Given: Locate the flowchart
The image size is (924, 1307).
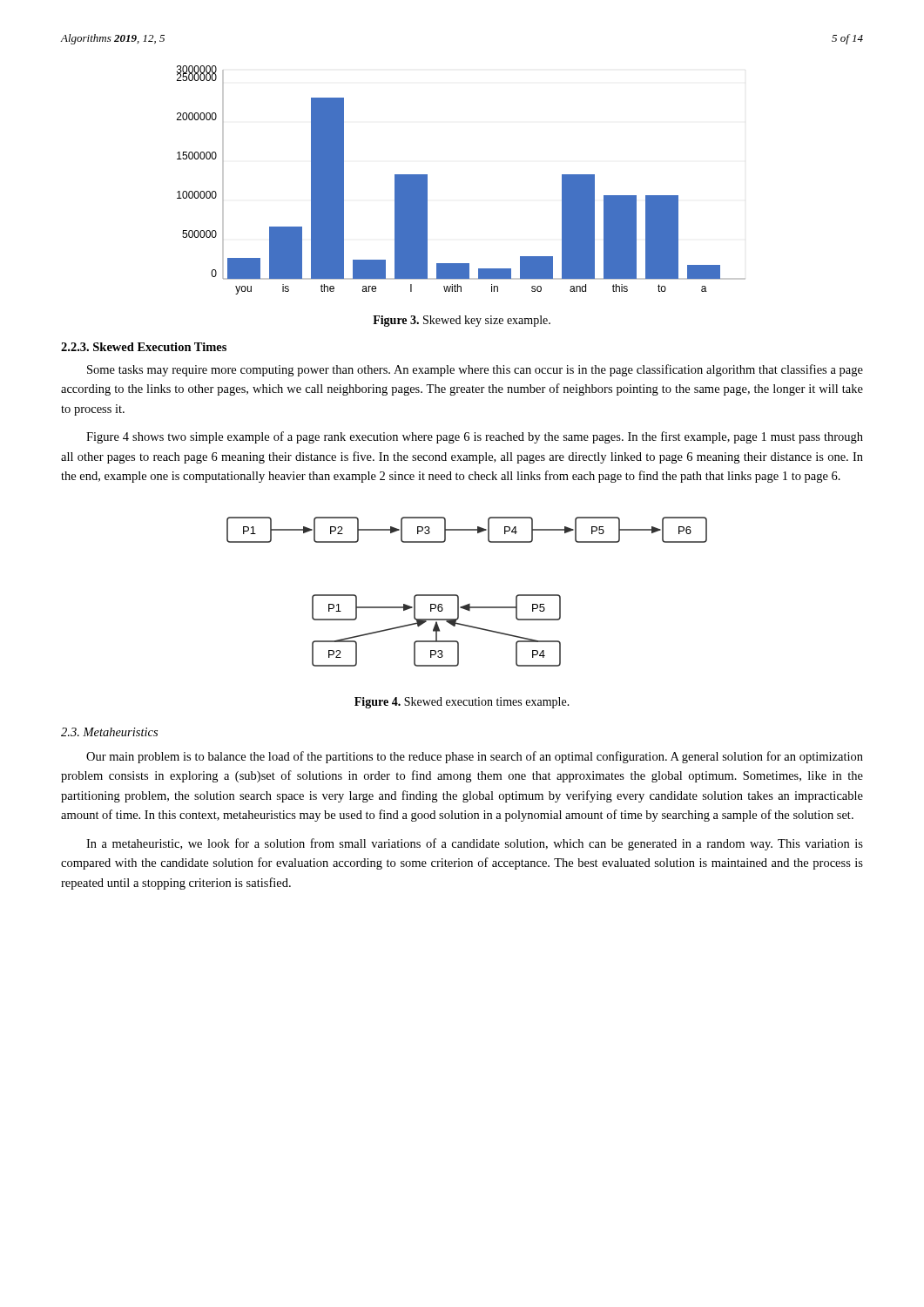Looking at the screenshot, I should [x=462, y=592].
